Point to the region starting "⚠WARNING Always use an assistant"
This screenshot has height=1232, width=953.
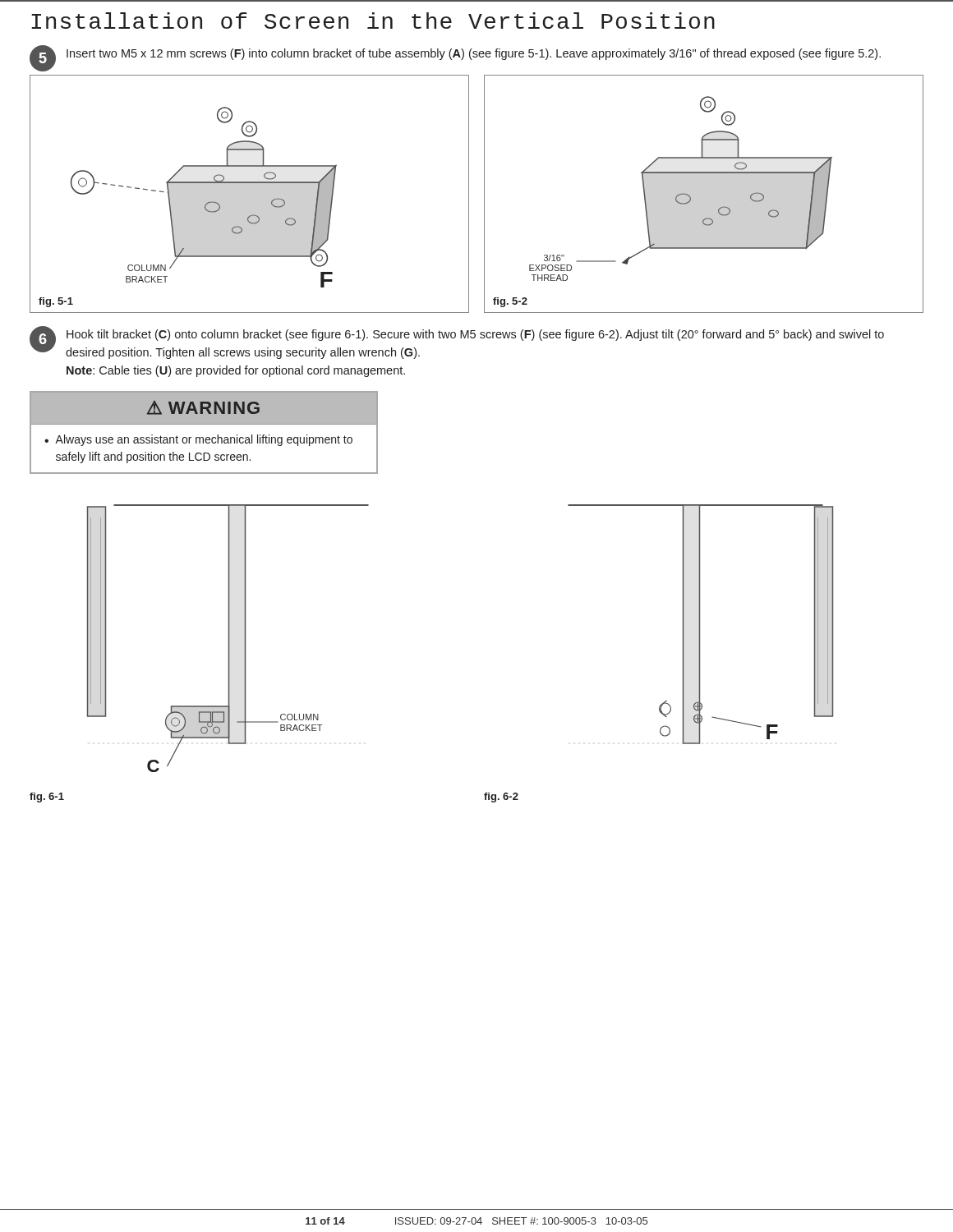(x=204, y=433)
